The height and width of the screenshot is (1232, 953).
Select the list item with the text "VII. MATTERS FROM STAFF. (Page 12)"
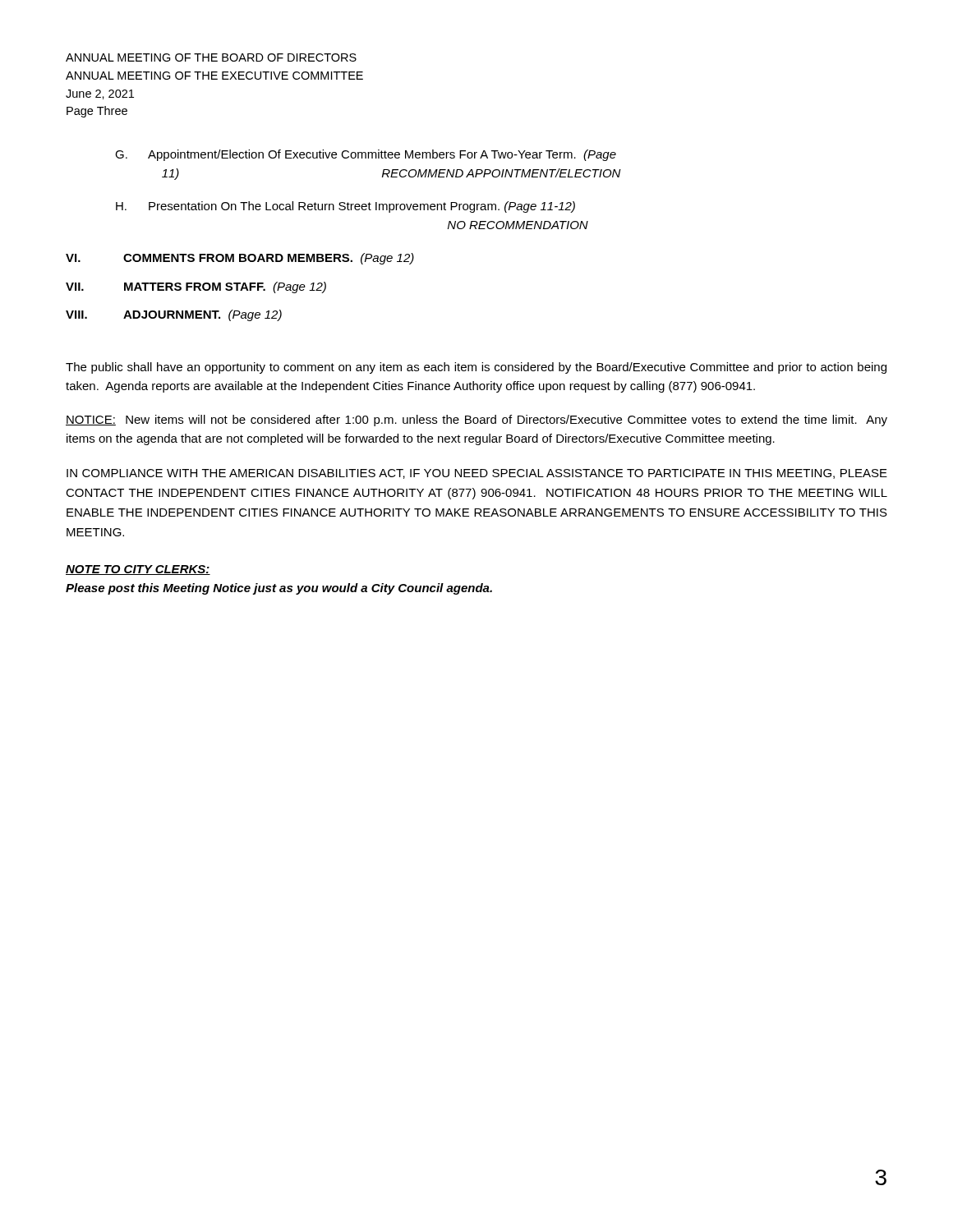click(196, 287)
